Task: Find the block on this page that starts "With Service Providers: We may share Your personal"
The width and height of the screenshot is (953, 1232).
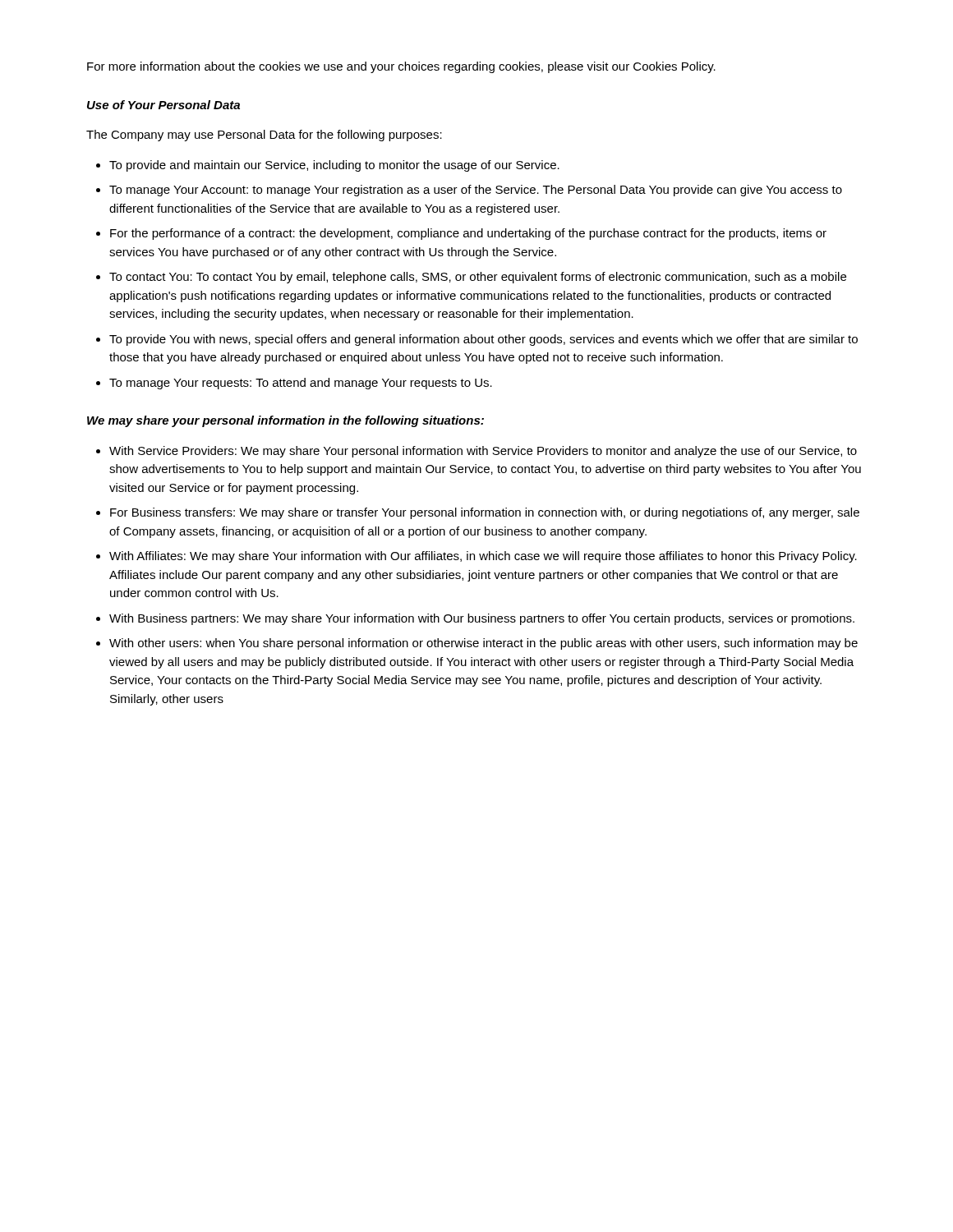Action: (485, 469)
